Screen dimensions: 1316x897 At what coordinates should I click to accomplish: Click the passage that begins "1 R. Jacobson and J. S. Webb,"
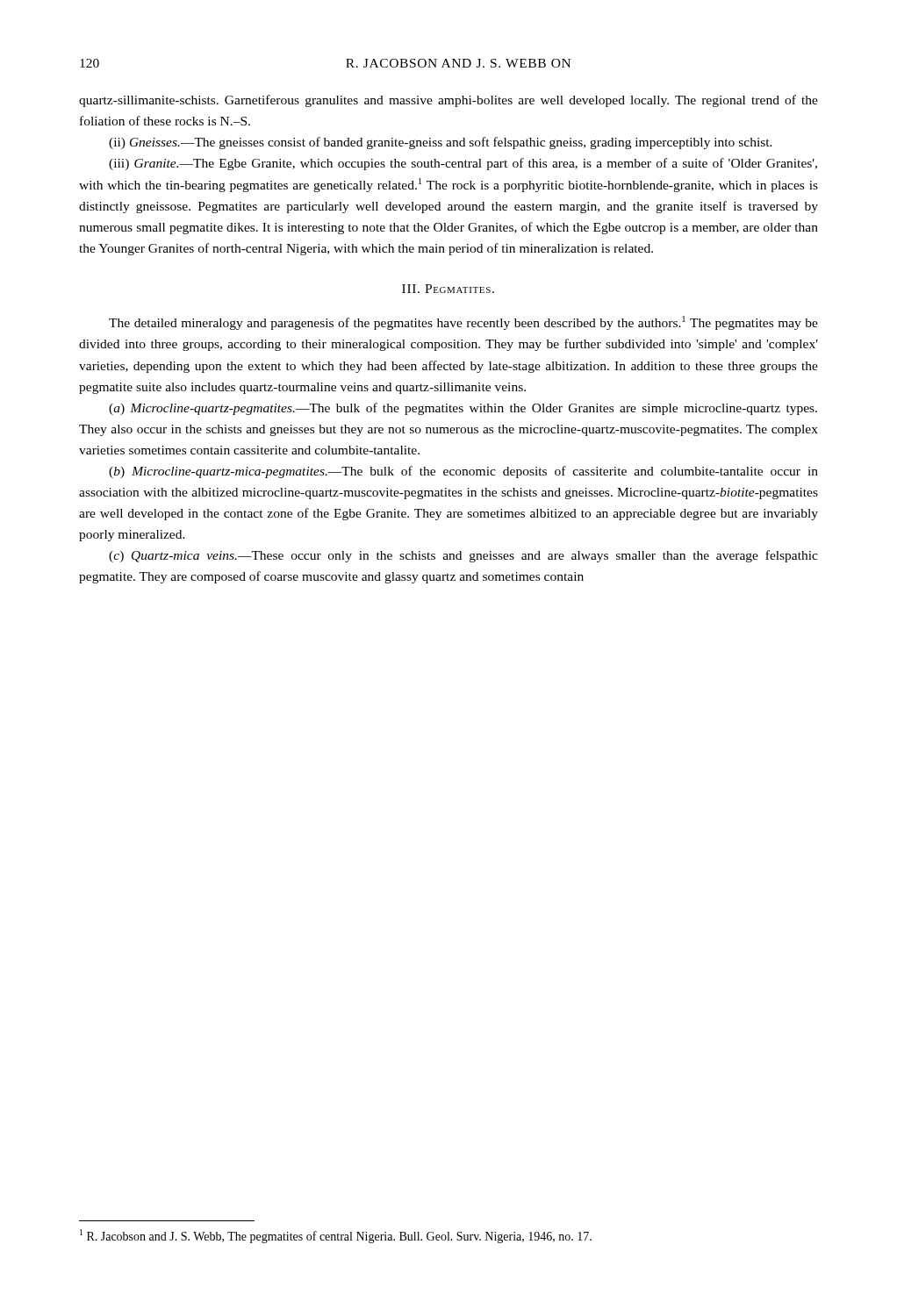coord(448,1233)
